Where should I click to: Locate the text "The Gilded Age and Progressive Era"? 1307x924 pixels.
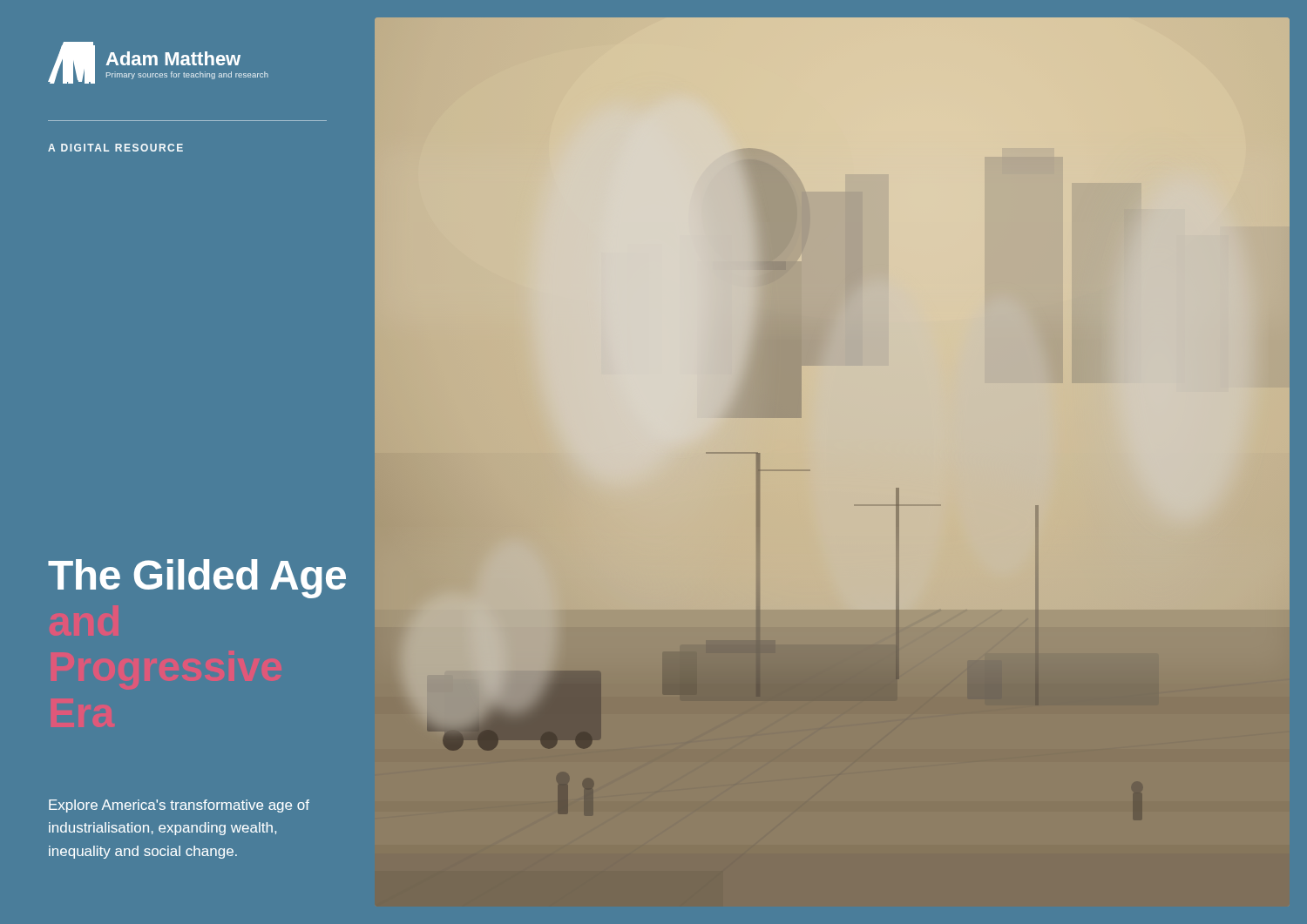197,579
